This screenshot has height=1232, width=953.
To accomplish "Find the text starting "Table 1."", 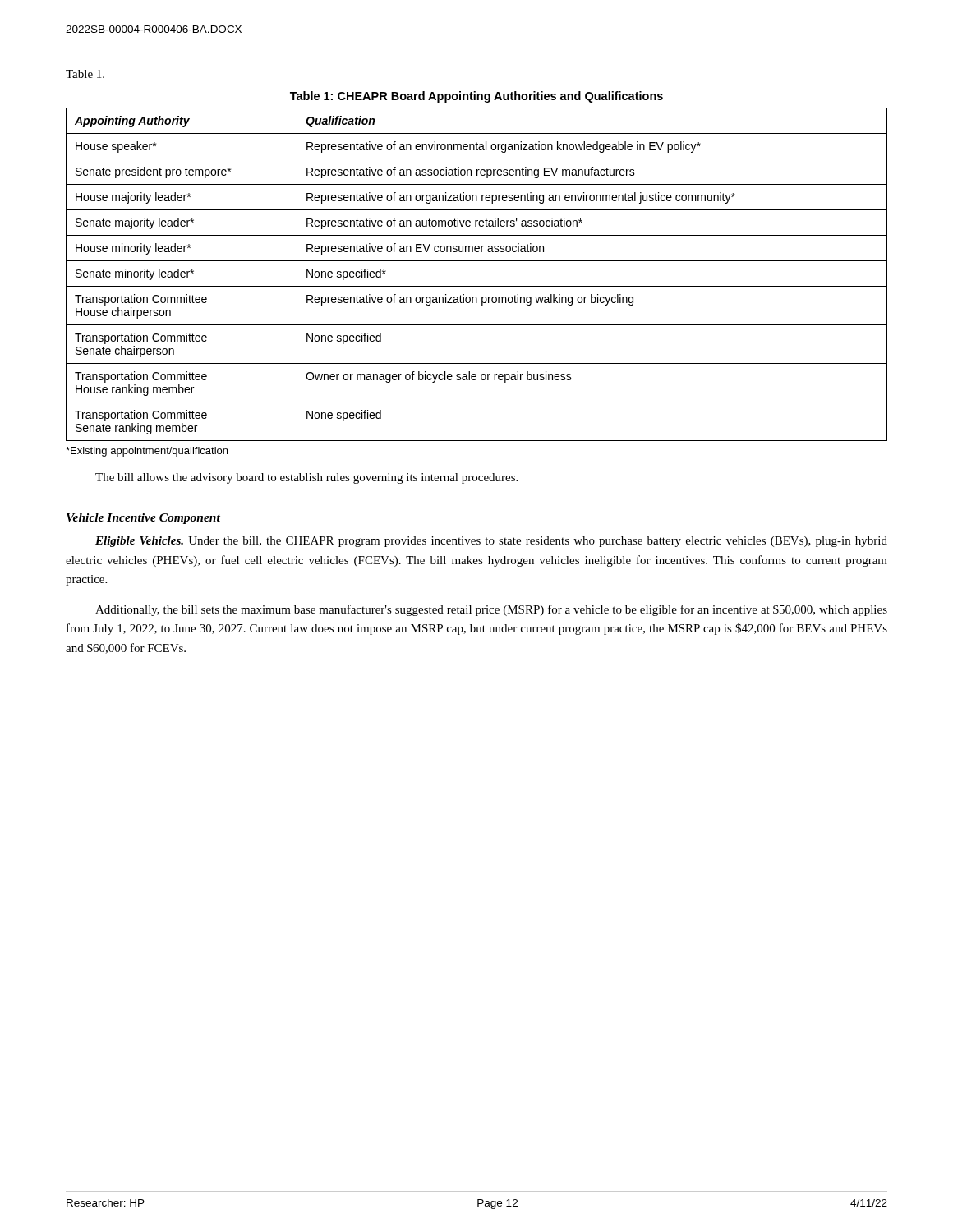I will tap(85, 74).
